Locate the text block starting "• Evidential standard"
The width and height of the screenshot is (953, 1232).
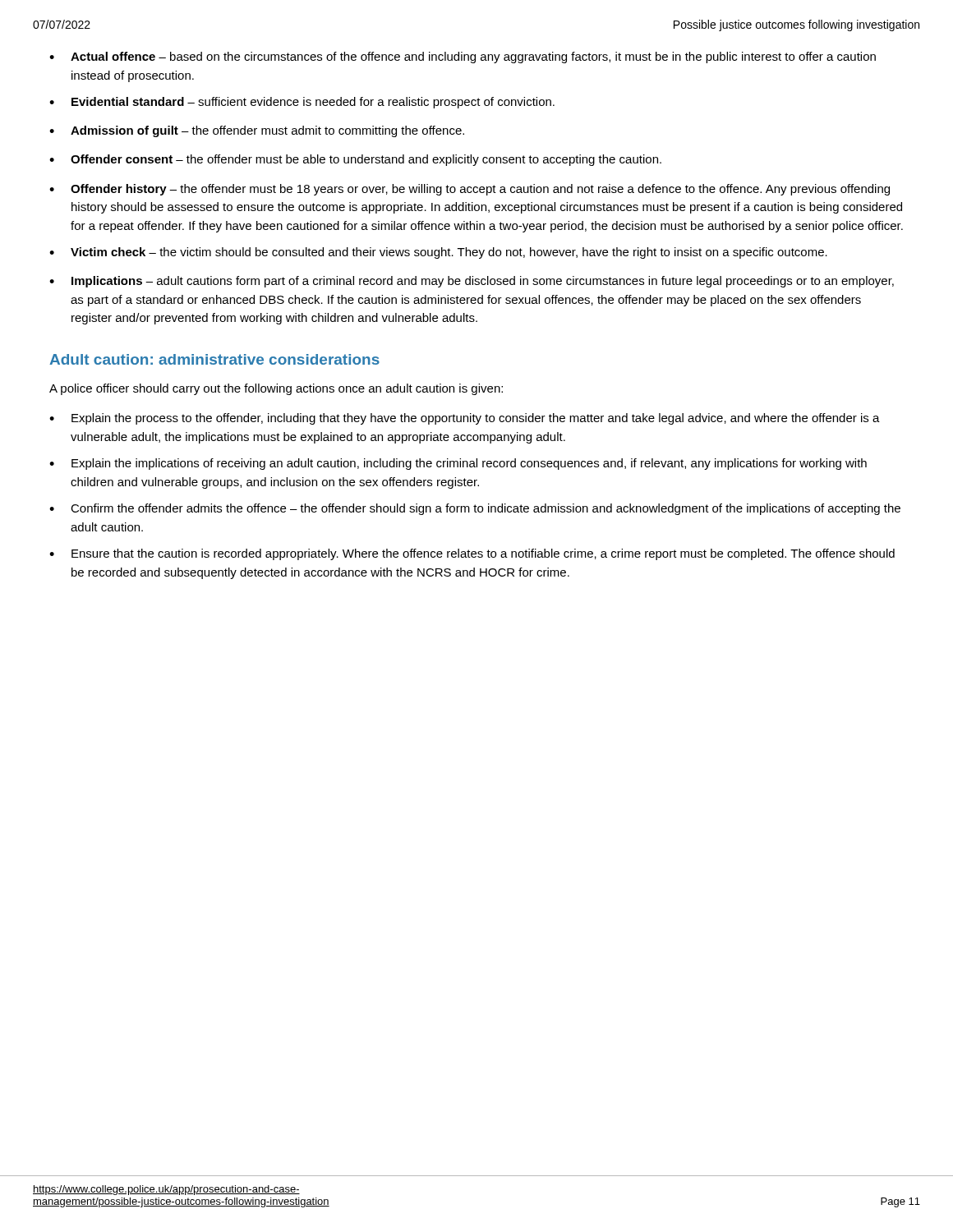[476, 103]
